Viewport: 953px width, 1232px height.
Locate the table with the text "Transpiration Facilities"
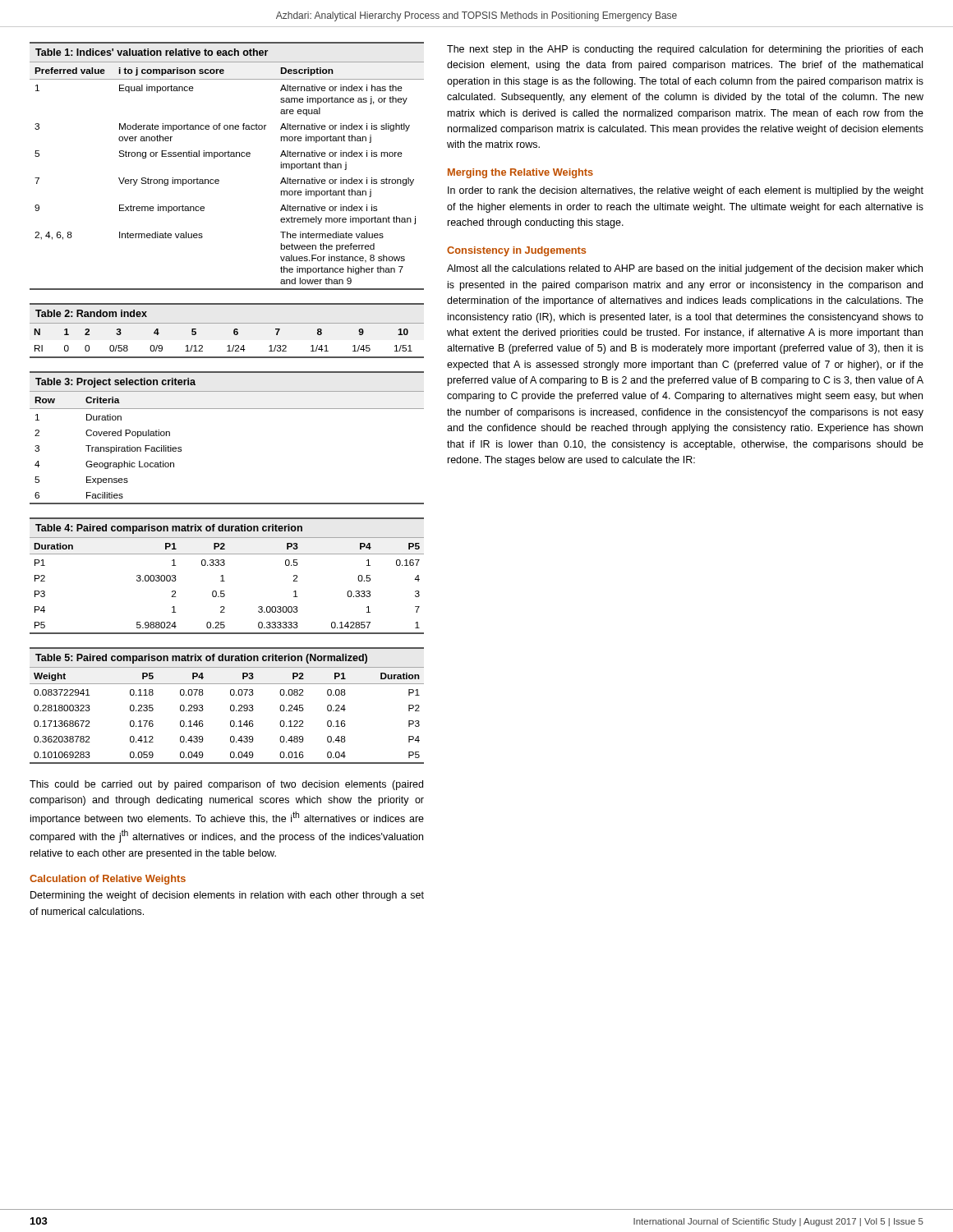point(227,438)
